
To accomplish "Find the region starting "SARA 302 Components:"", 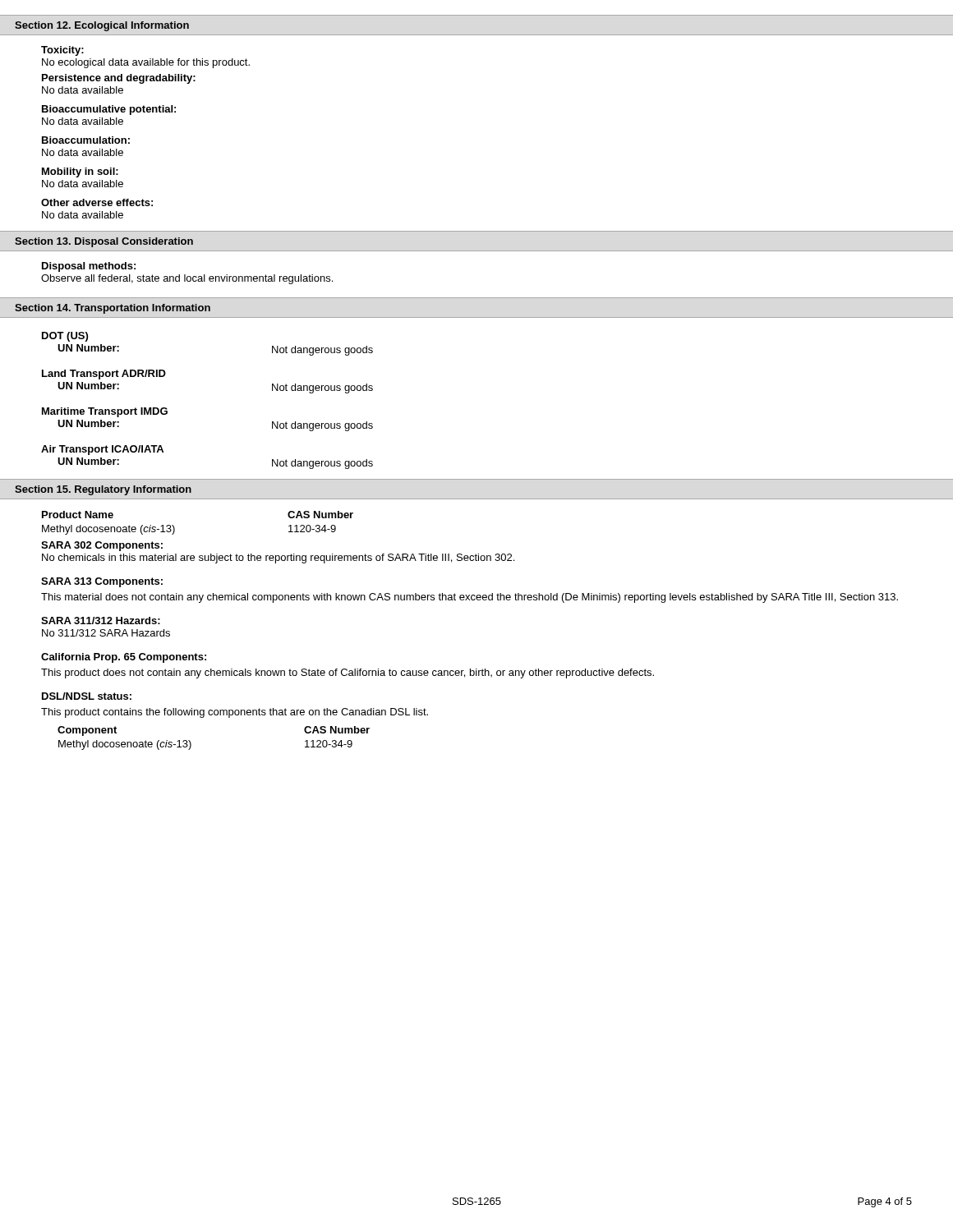I will pyautogui.click(x=476, y=551).
